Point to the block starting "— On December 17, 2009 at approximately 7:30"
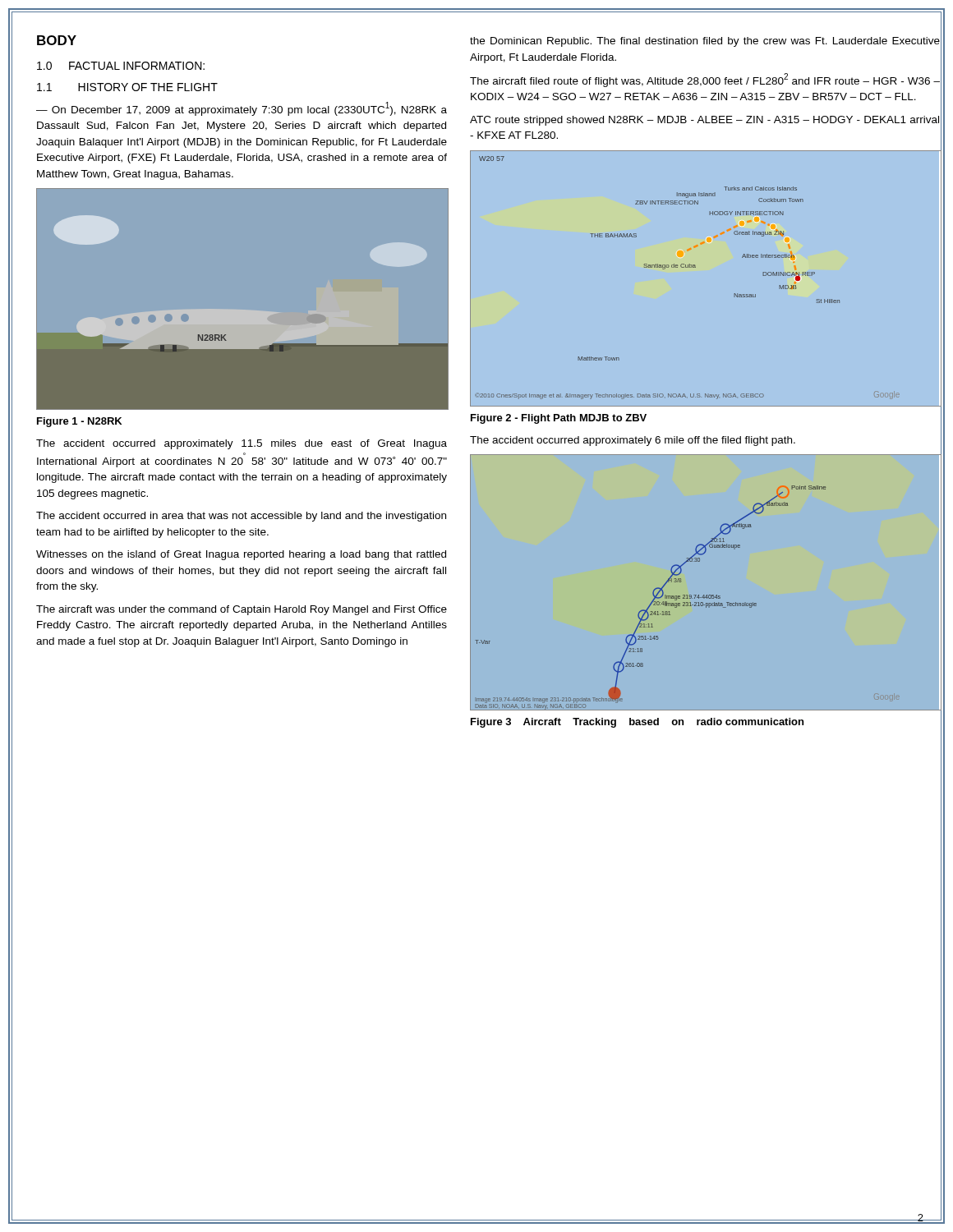This screenshot has height=1232, width=953. tap(242, 141)
